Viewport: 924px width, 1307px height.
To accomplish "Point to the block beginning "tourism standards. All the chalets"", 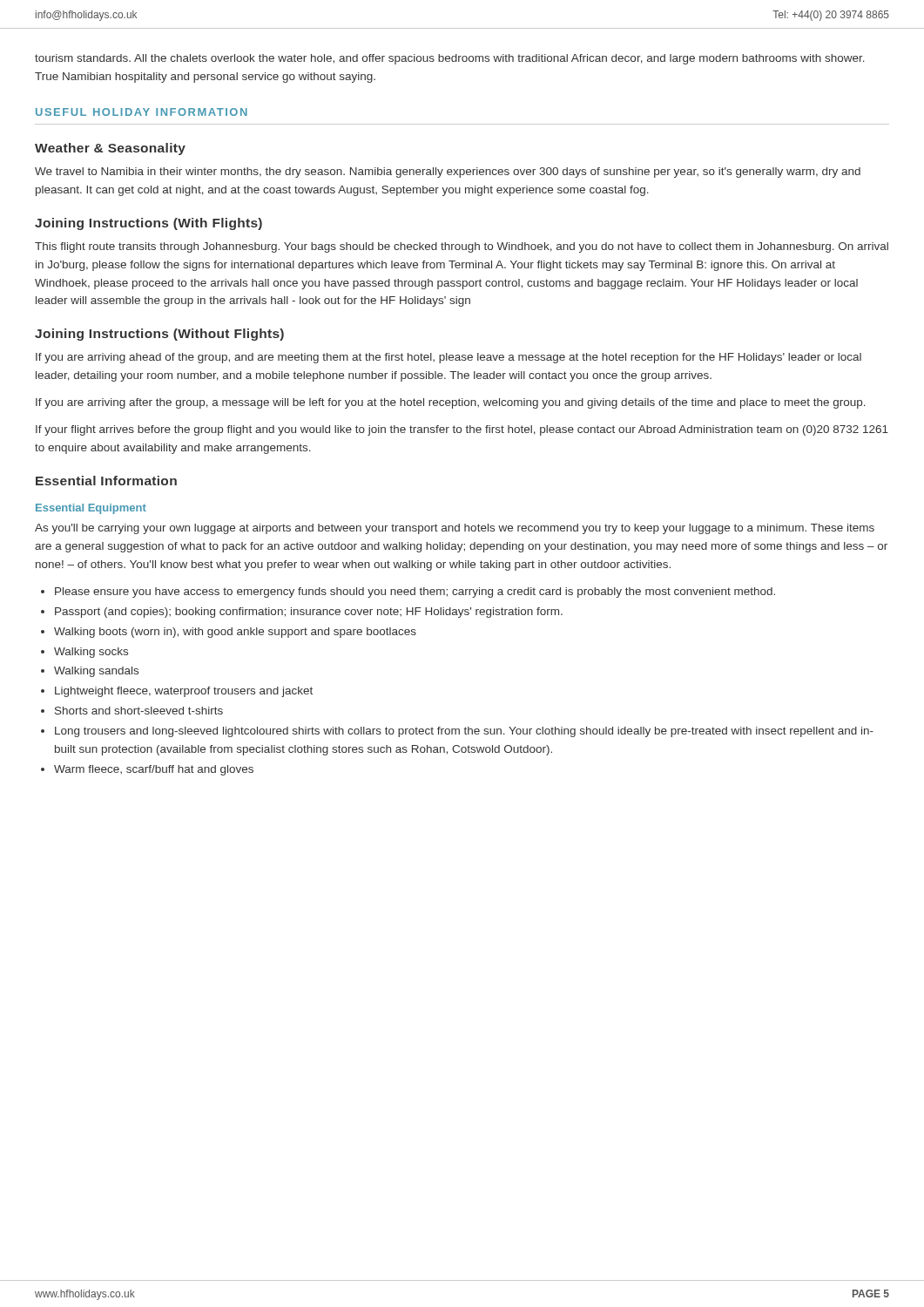I will click(x=450, y=67).
